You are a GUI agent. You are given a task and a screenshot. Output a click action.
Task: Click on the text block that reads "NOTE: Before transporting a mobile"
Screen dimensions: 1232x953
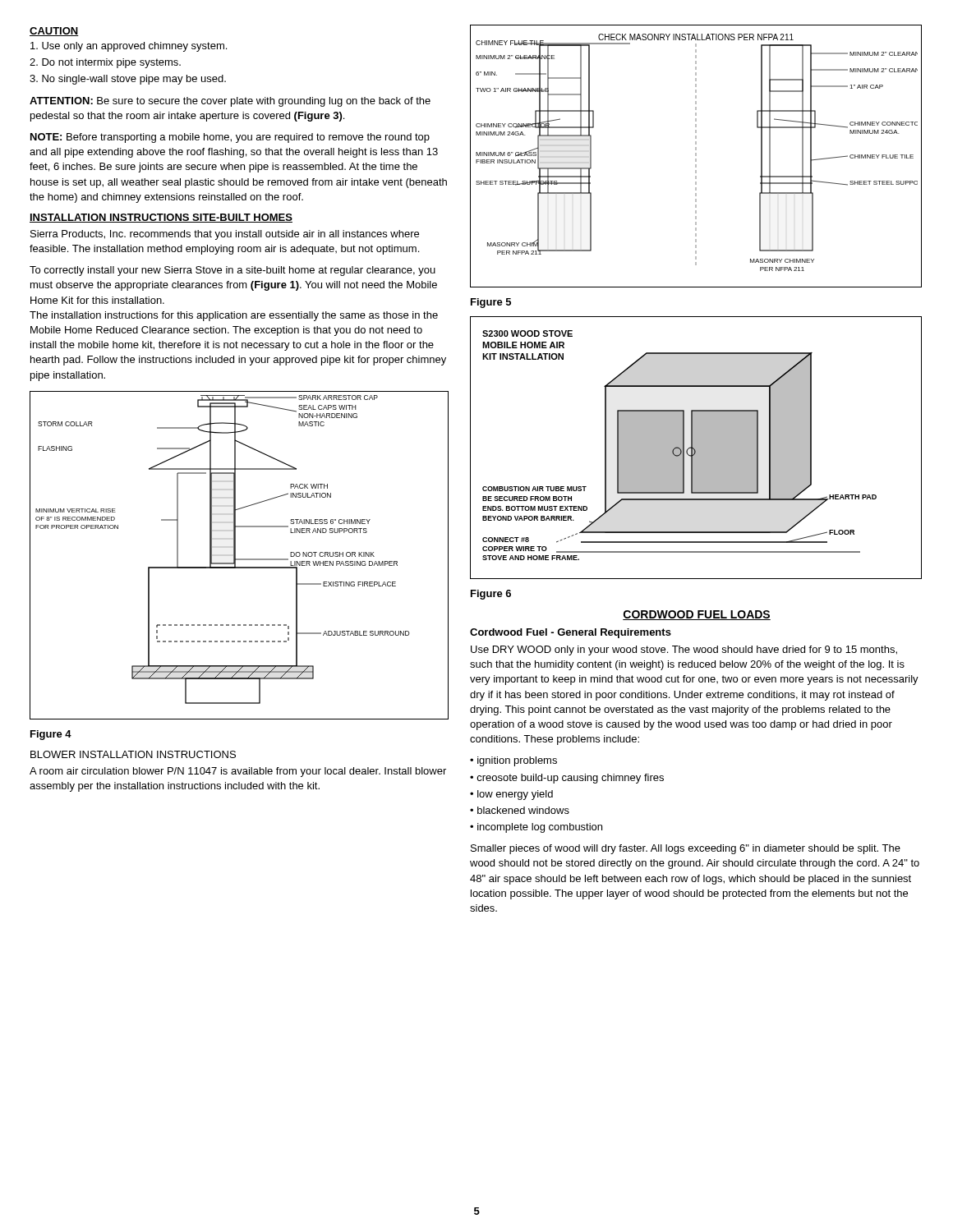click(239, 167)
